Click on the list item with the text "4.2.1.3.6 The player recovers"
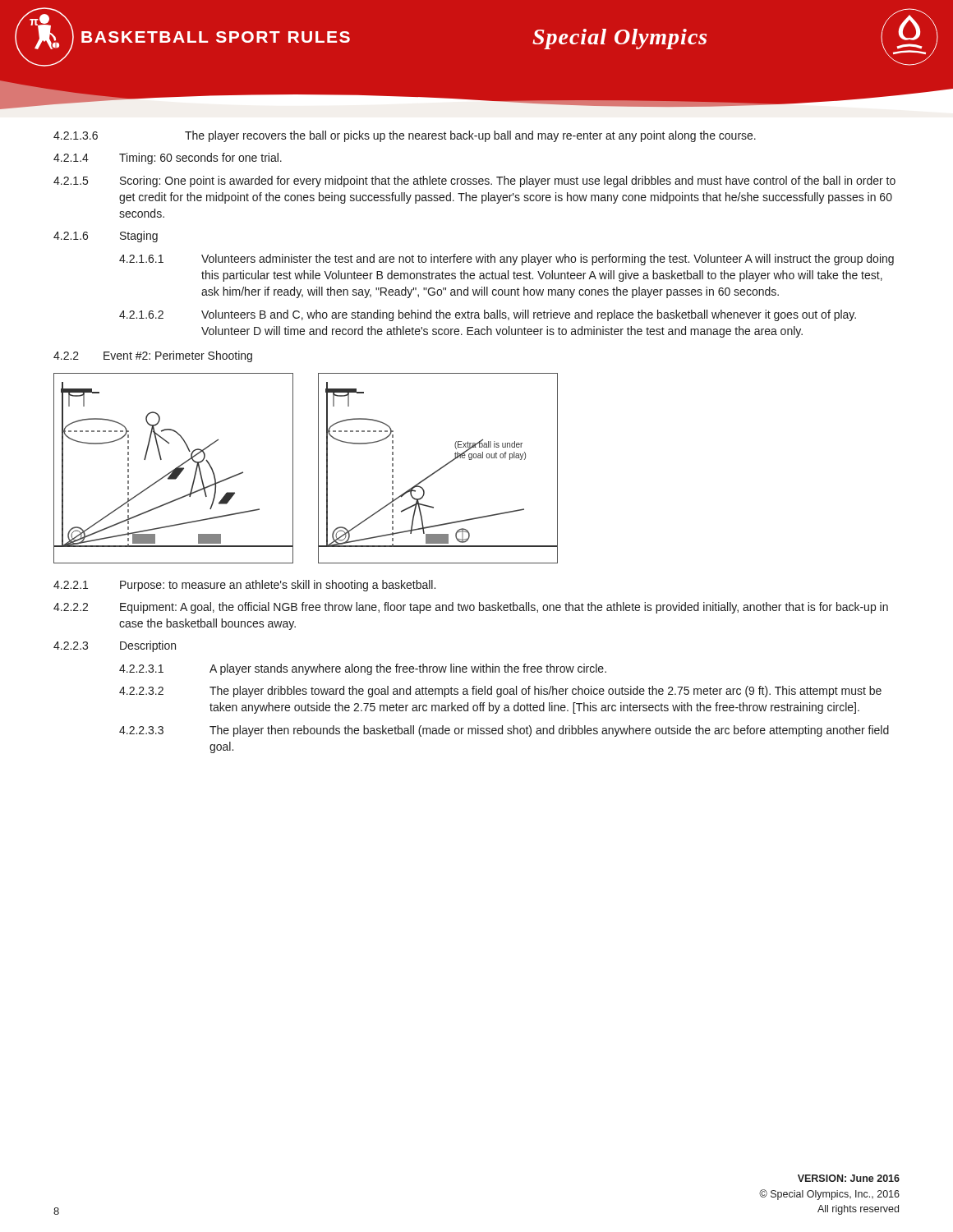This screenshot has width=953, height=1232. tap(405, 136)
